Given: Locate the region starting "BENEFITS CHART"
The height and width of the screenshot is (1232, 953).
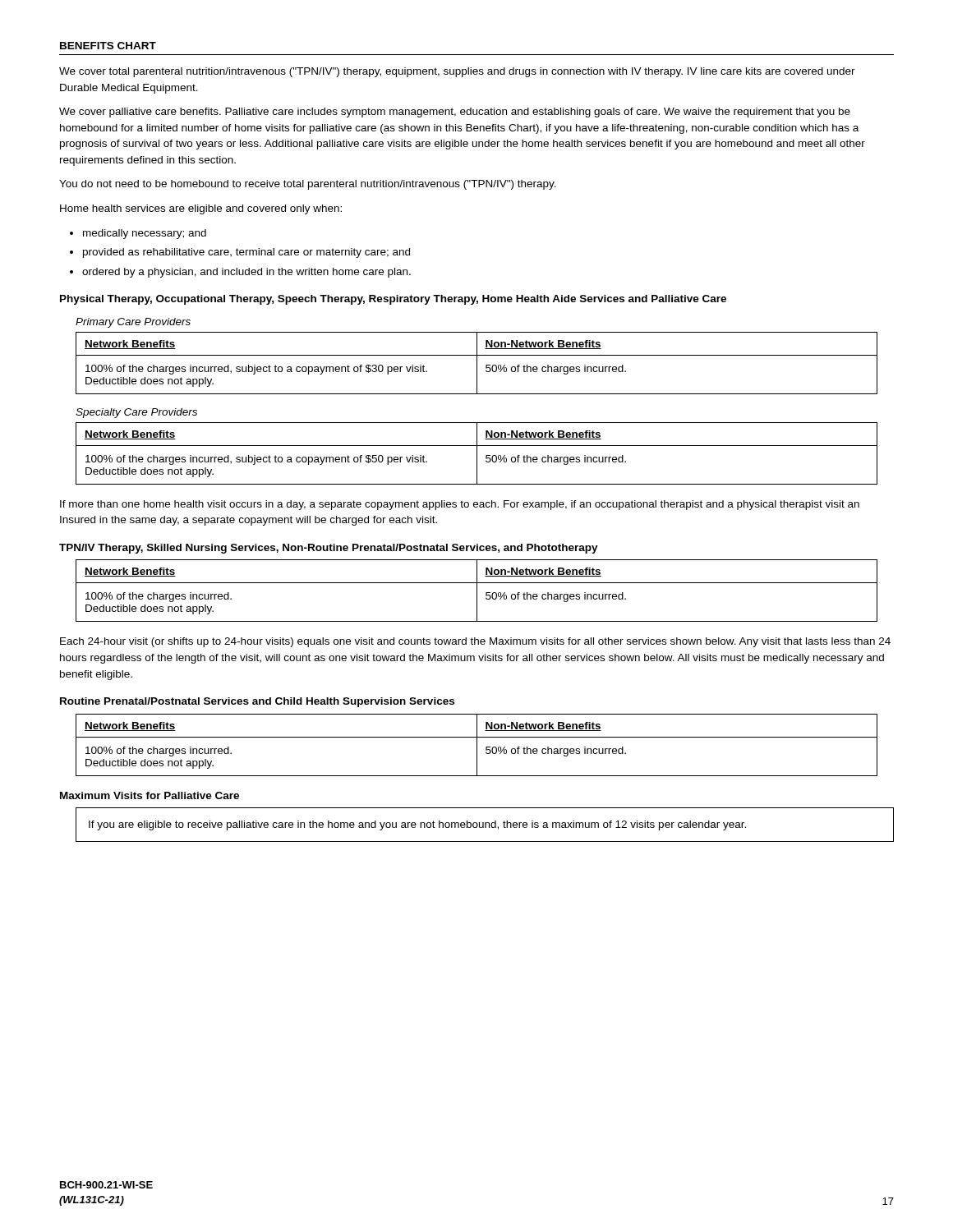Looking at the screenshot, I should pos(108,46).
